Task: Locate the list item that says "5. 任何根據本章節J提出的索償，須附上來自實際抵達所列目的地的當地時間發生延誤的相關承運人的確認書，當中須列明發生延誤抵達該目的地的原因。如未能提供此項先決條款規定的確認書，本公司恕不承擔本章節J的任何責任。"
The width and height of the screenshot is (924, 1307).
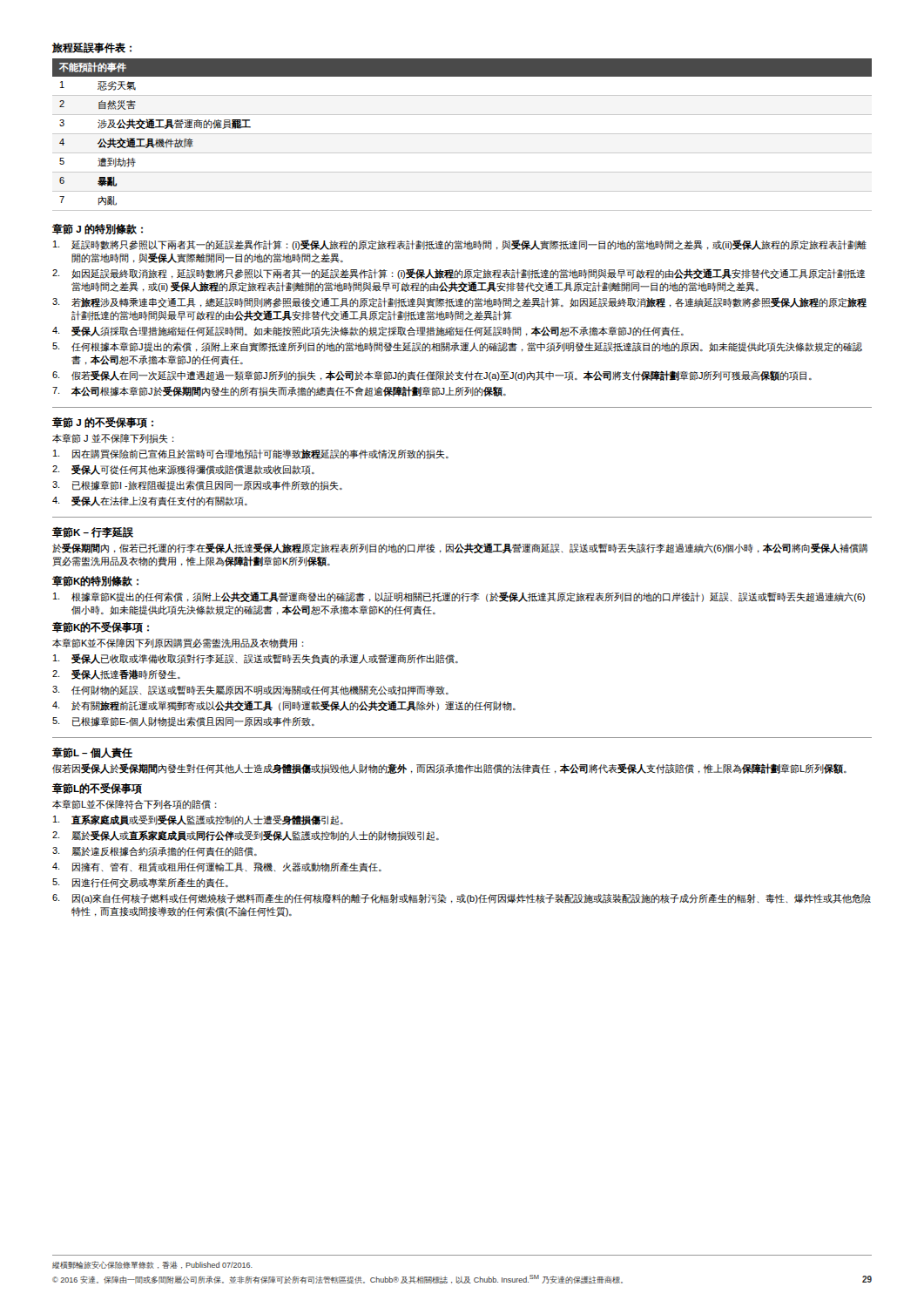Action: click(462, 354)
